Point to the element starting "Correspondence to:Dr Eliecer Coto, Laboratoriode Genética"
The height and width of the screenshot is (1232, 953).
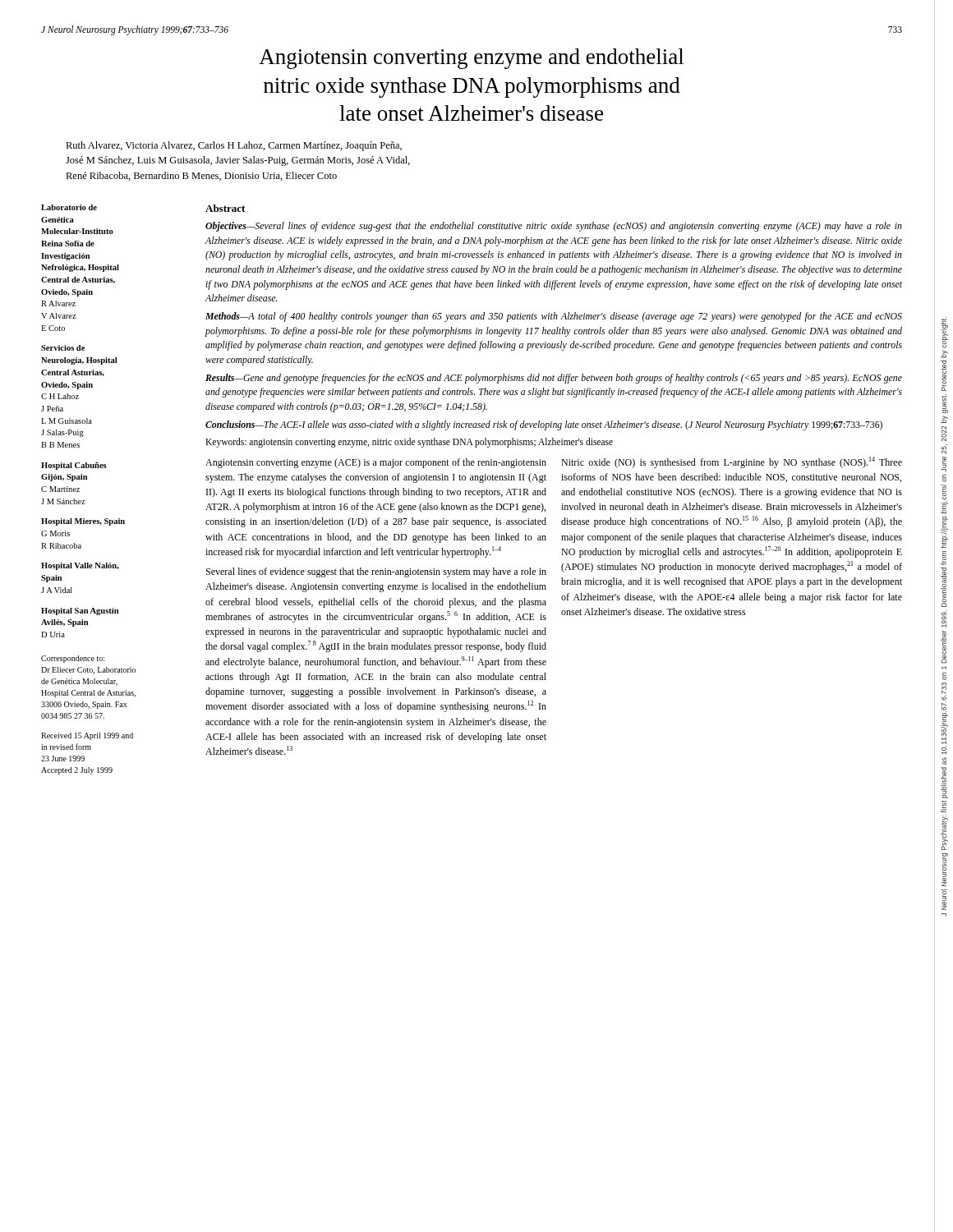117,687
